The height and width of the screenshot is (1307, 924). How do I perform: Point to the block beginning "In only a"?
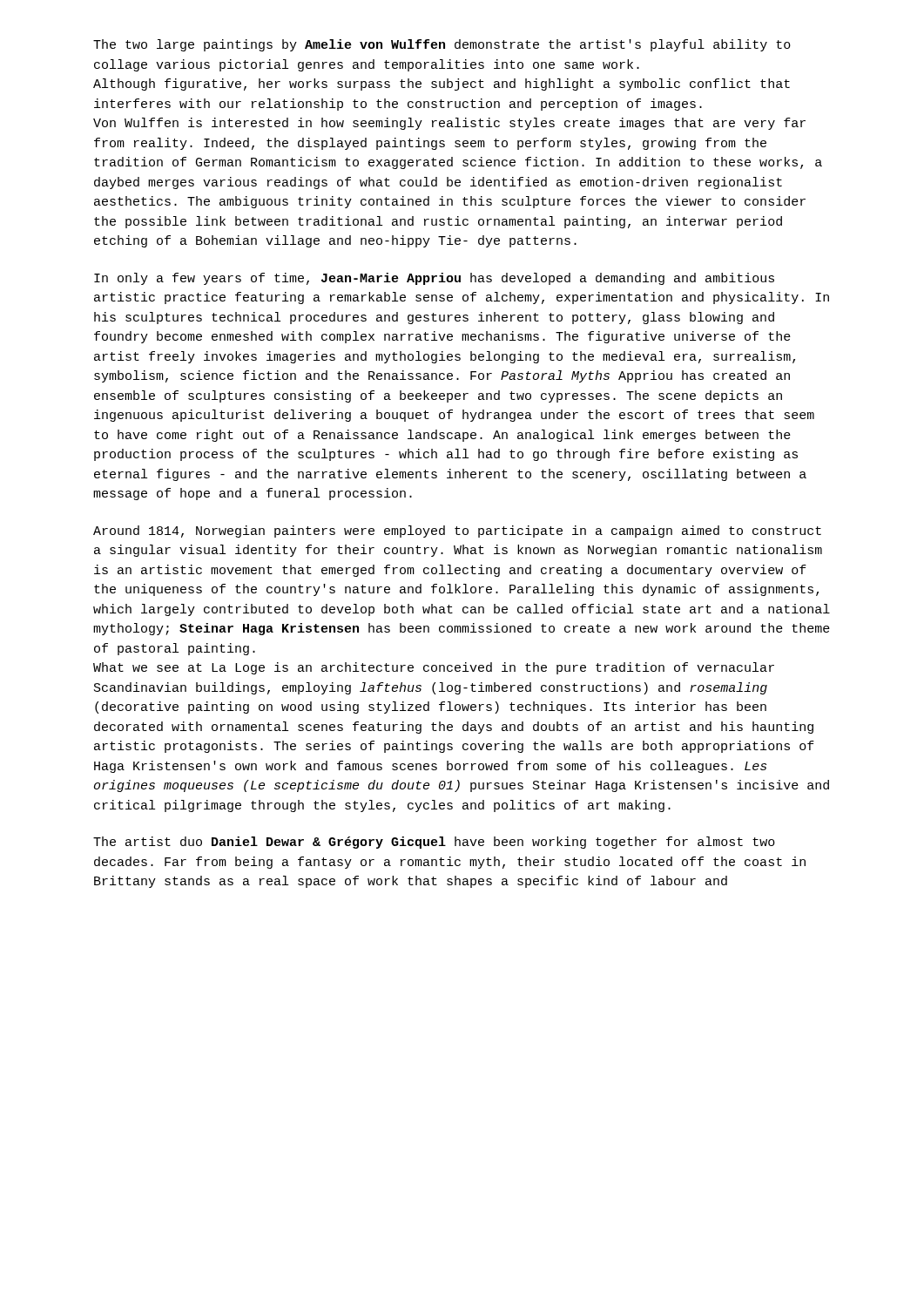462,387
